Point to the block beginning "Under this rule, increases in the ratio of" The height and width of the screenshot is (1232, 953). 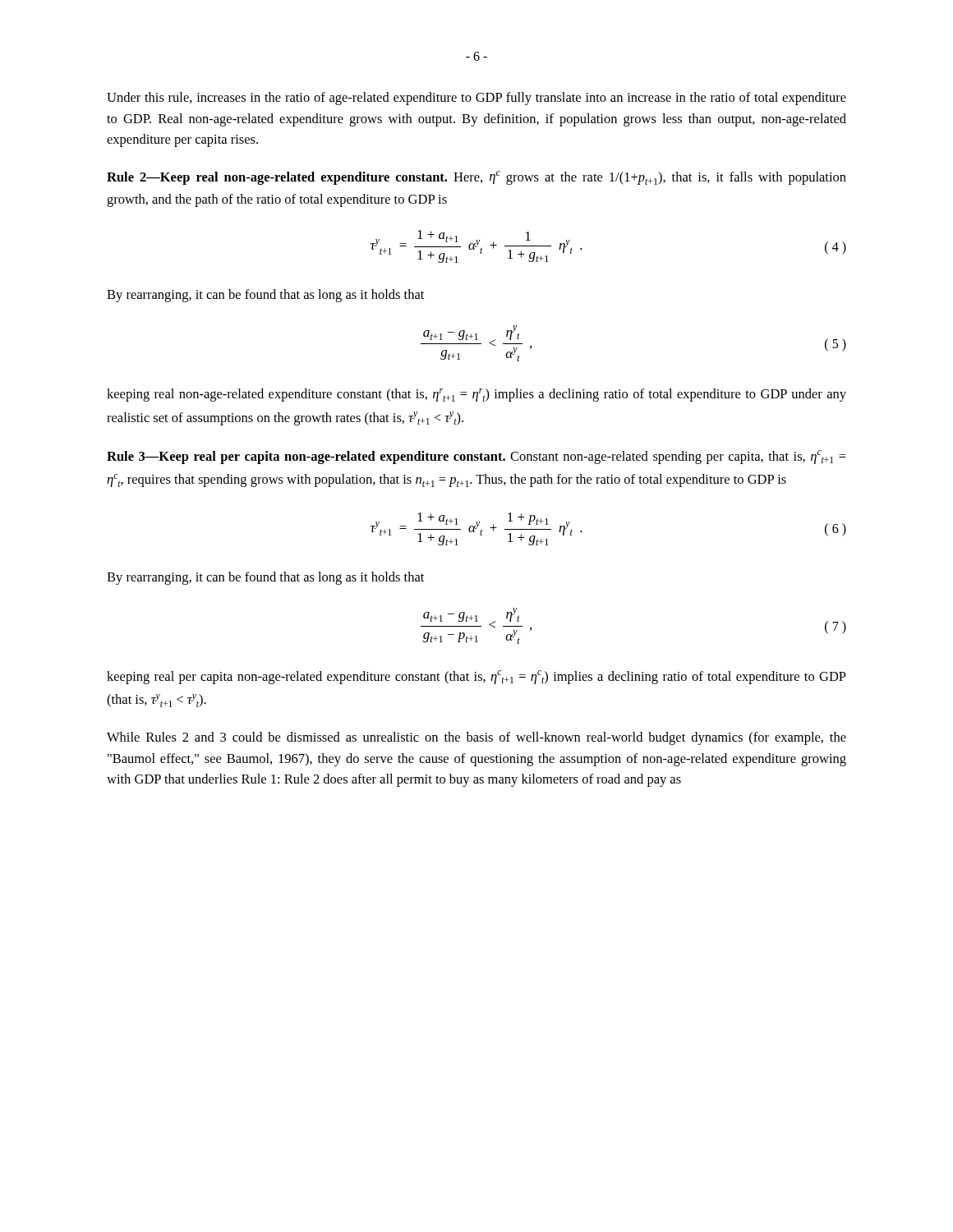pyautogui.click(x=476, y=118)
